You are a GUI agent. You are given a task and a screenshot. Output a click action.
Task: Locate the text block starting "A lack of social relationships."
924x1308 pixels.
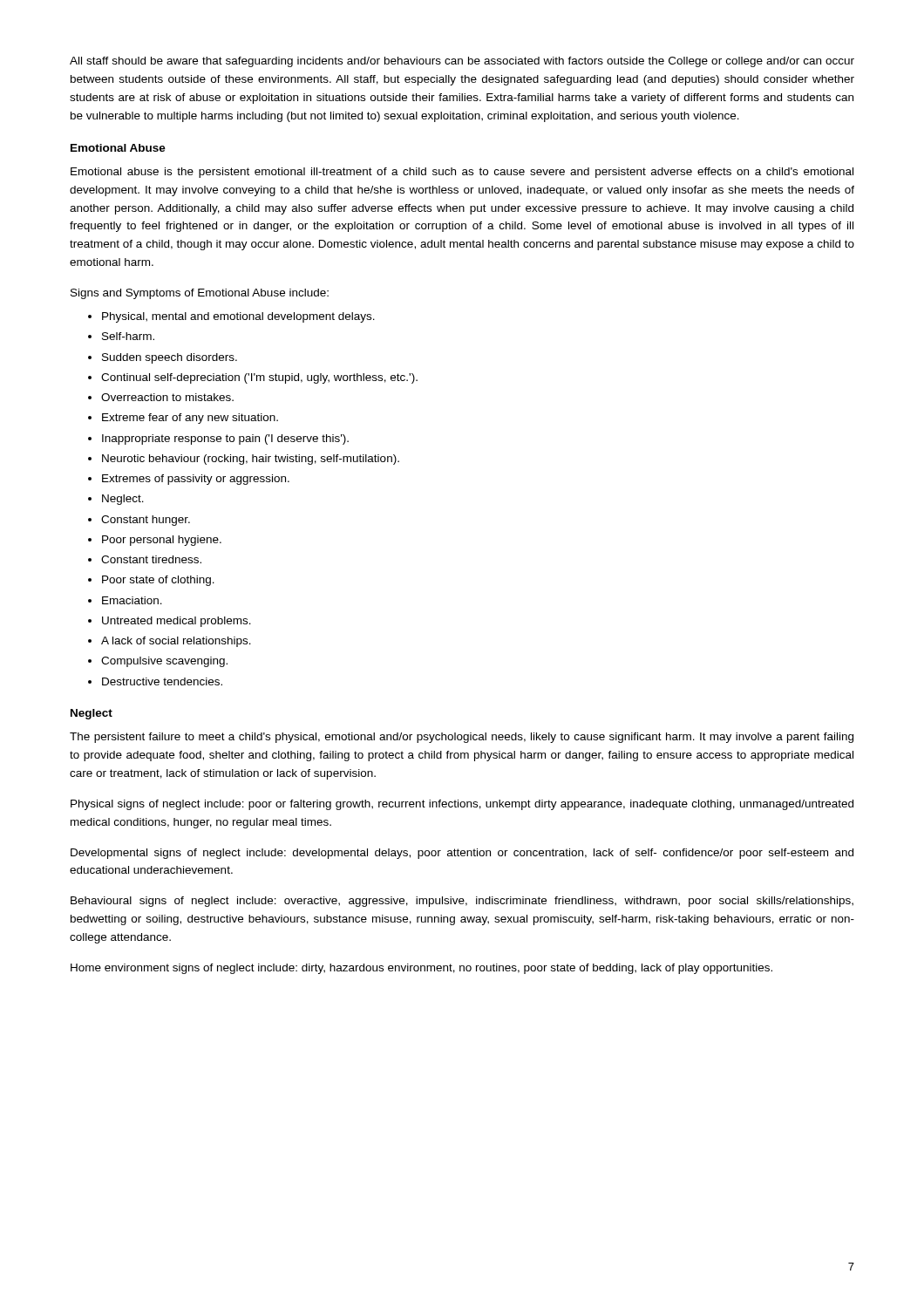pyautogui.click(x=176, y=641)
